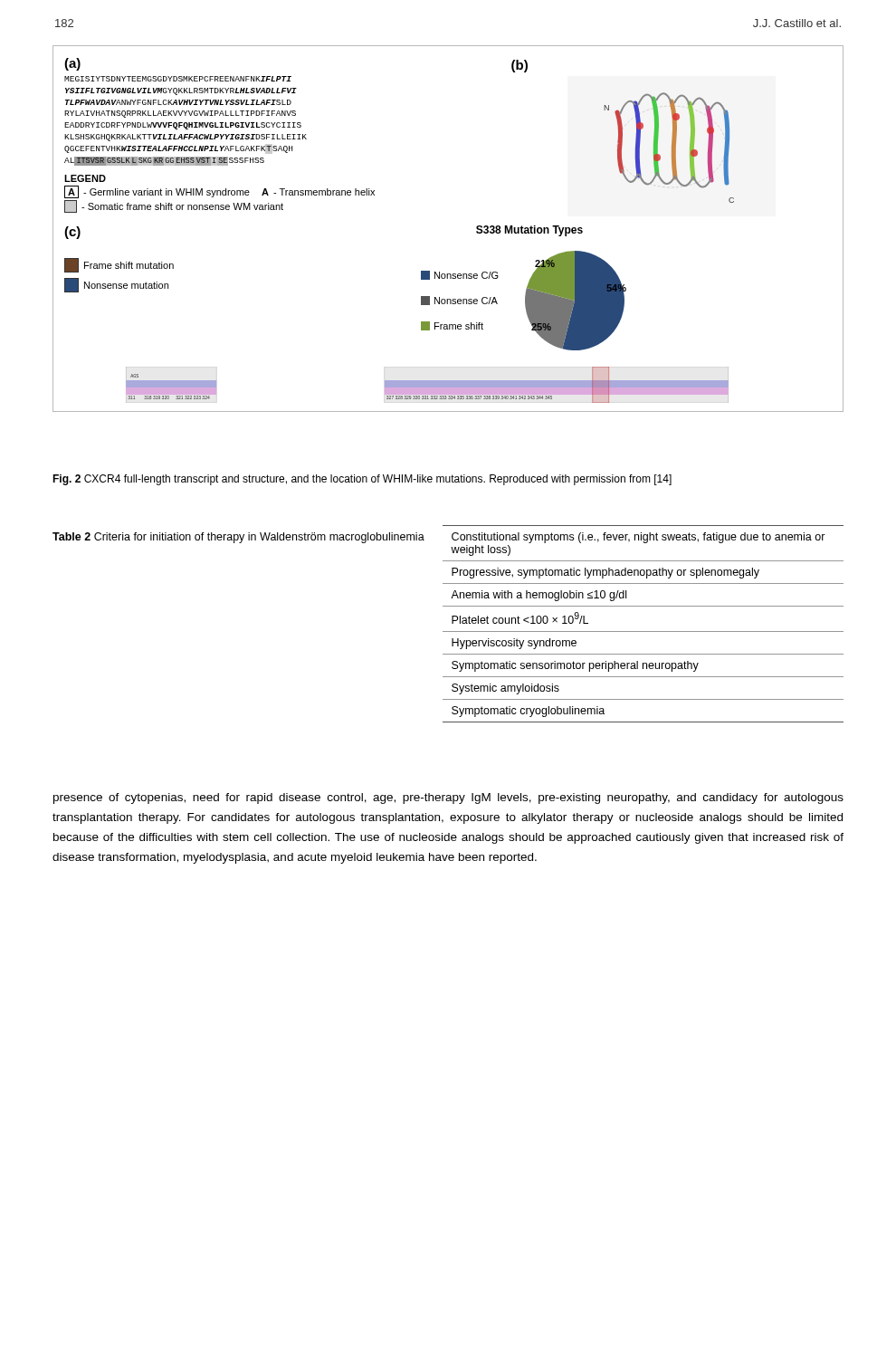This screenshot has width=896, height=1358.
Task: Find the caption that reads "Table 2 Criteria for initiation"
Action: point(238,537)
